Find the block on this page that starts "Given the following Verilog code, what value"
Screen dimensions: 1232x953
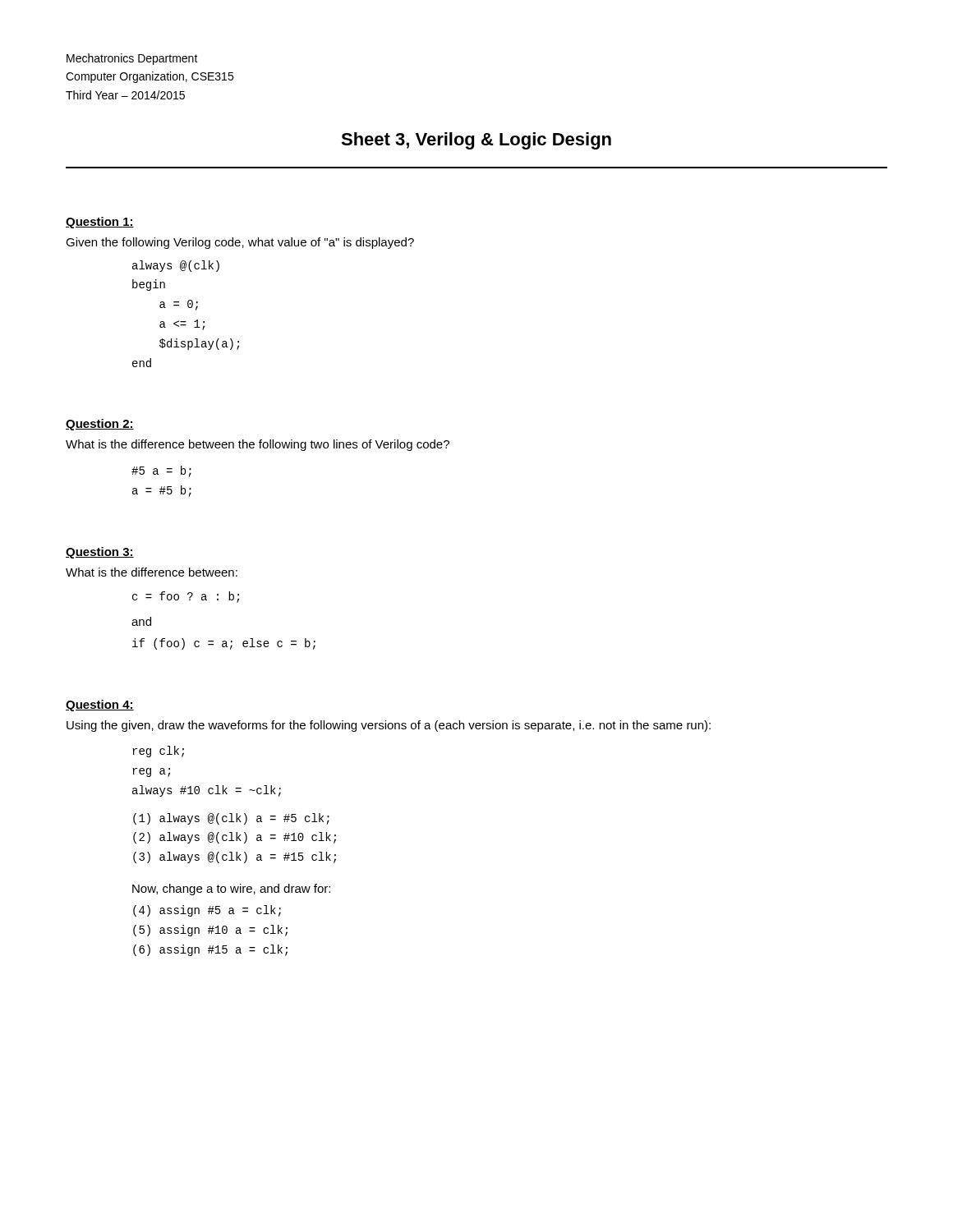240,243
